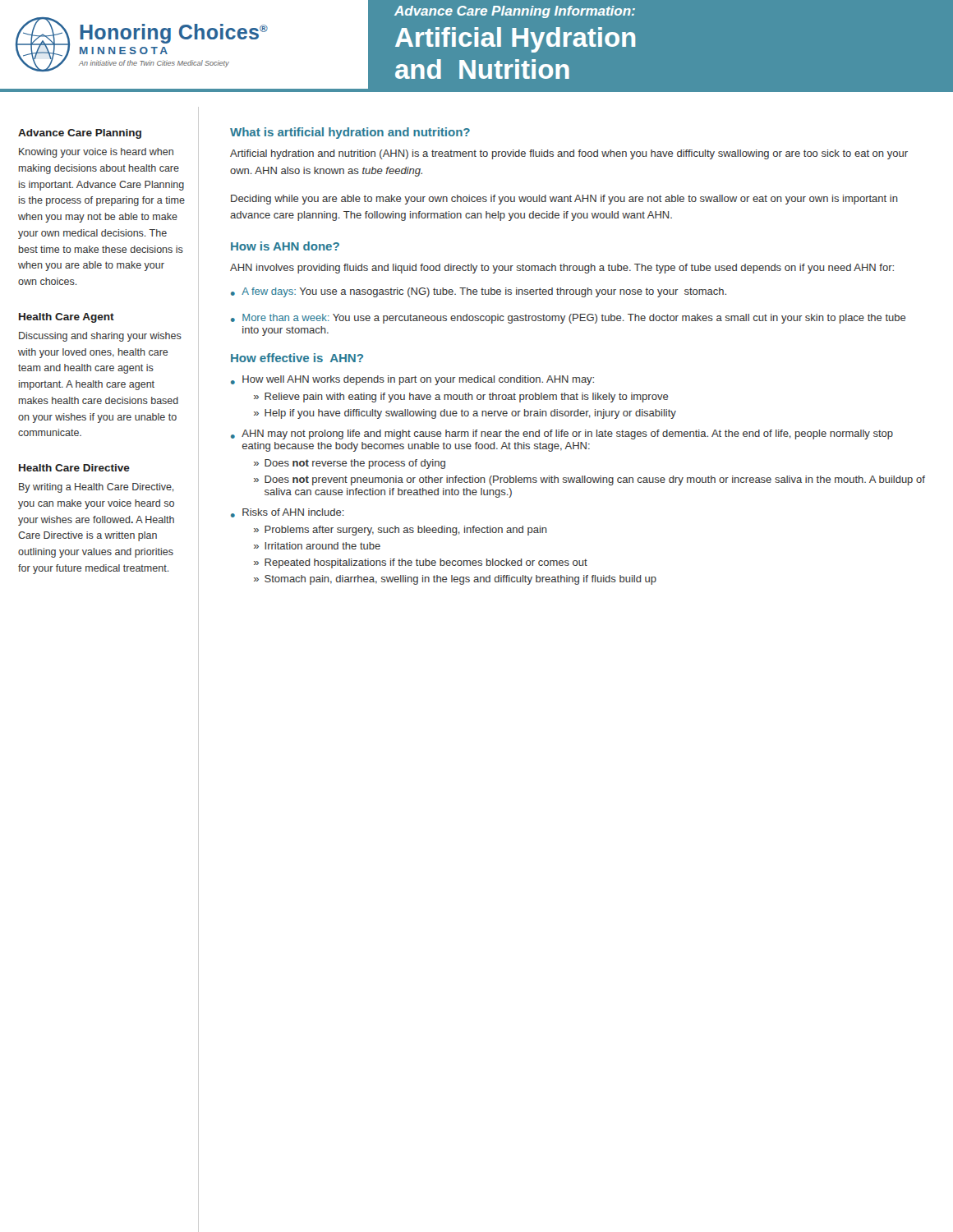Screen dimensions: 1232x953
Task: Find the list item containing "• AHN may not prolong life"
Action: [x=562, y=434]
